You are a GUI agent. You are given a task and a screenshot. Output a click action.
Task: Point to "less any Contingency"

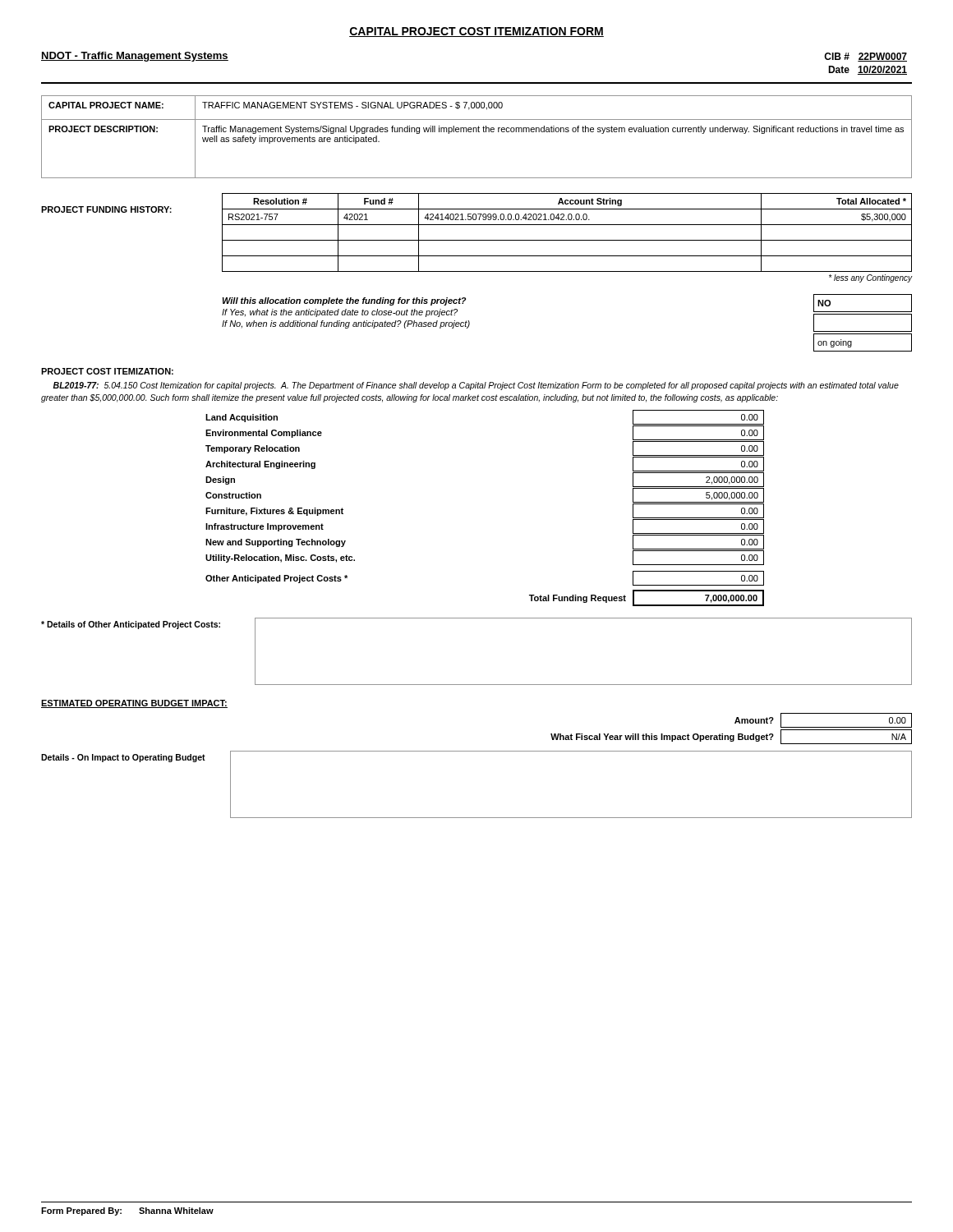pyautogui.click(x=870, y=278)
